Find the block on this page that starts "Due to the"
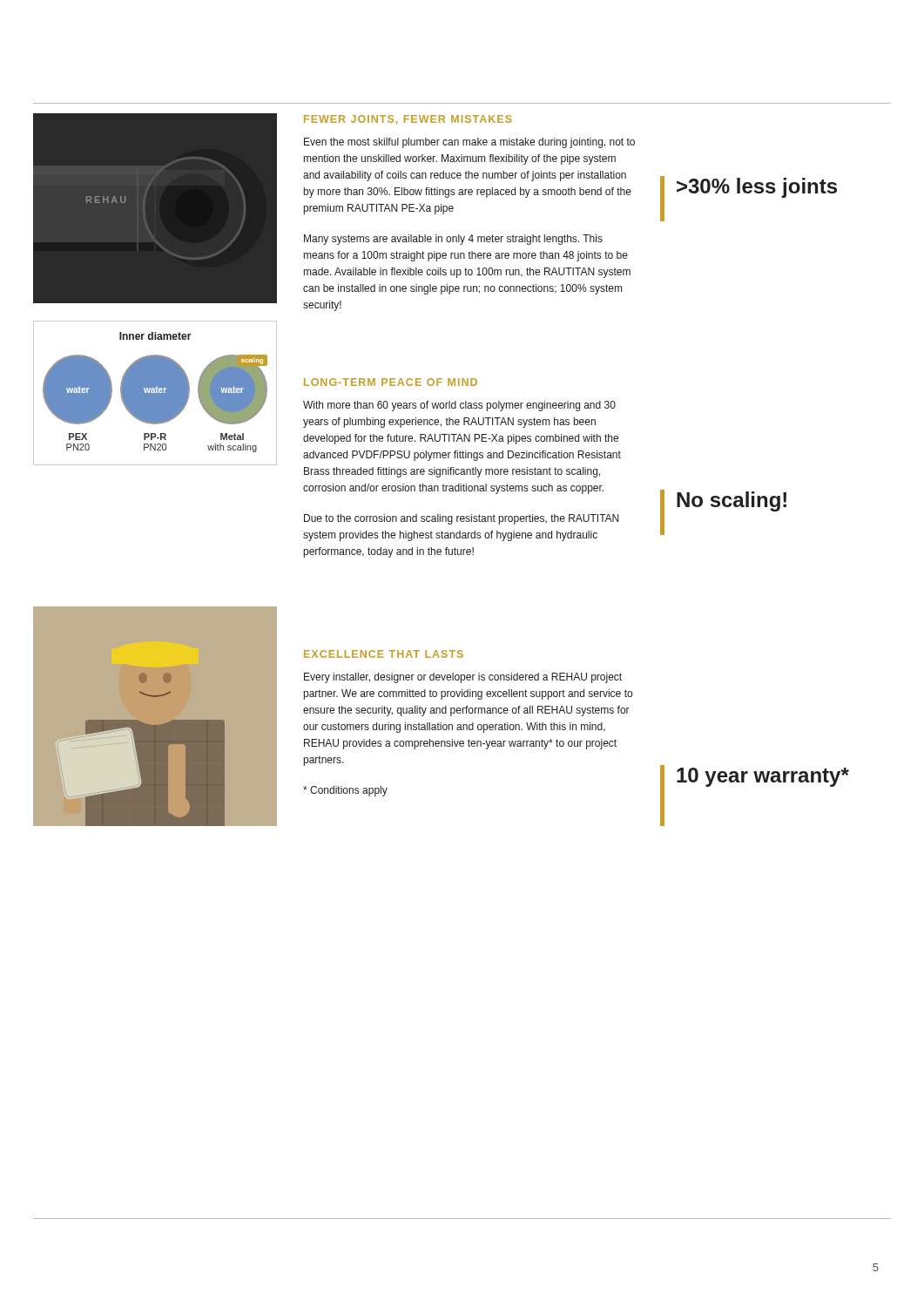924x1307 pixels. pos(461,535)
